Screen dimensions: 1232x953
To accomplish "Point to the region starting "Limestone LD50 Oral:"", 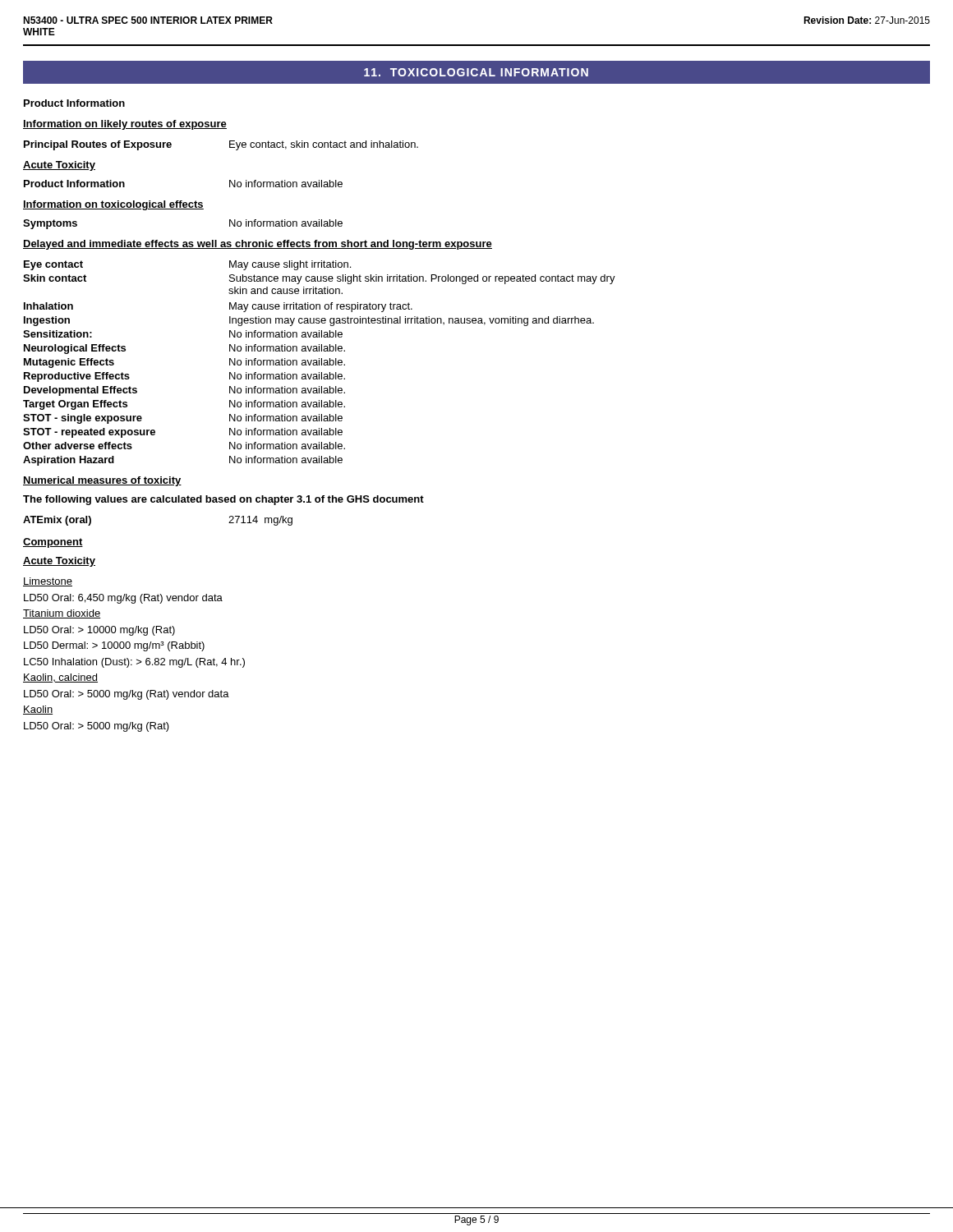I will 134,653.
